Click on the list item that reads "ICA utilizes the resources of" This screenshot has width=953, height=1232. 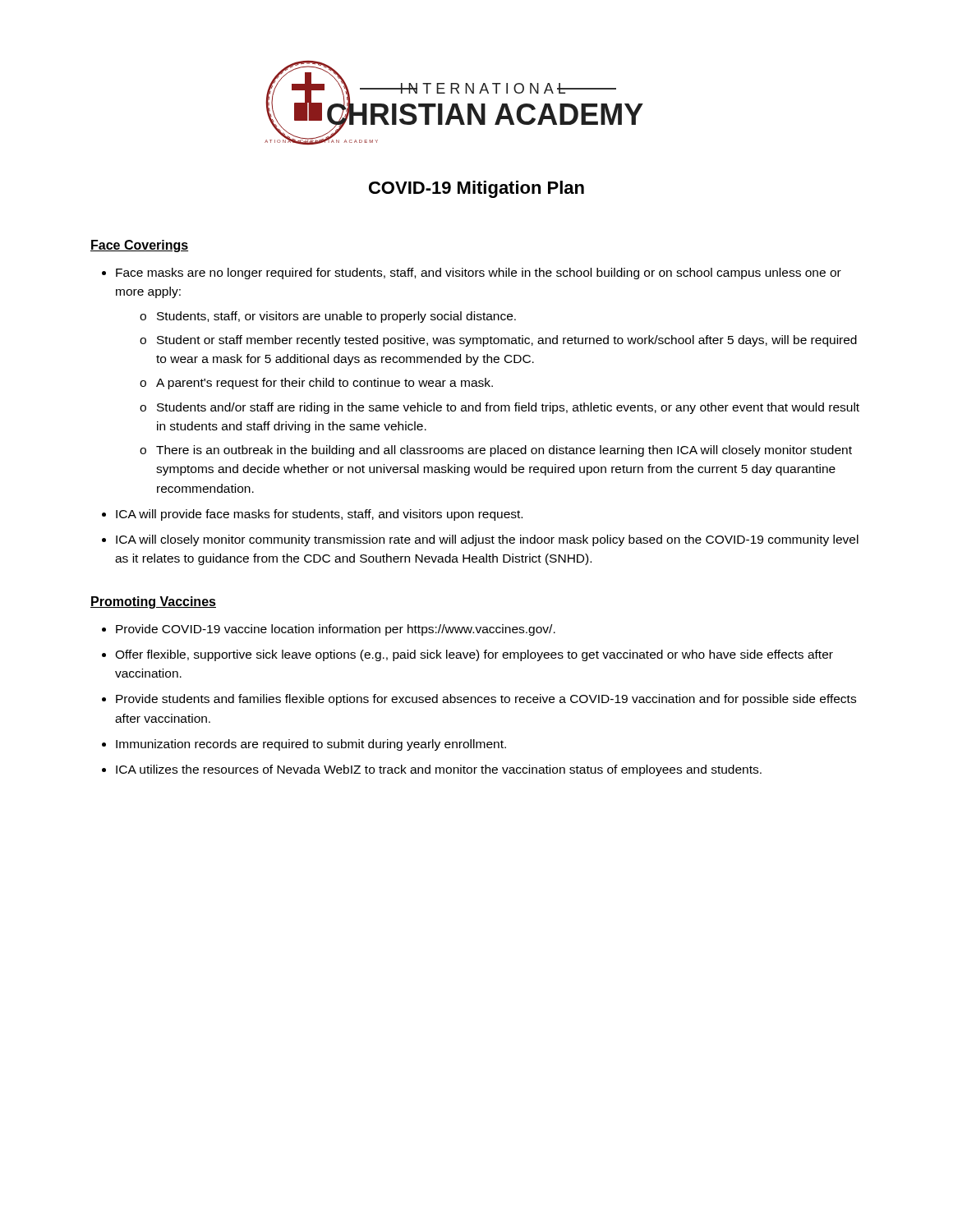[439, 769]
